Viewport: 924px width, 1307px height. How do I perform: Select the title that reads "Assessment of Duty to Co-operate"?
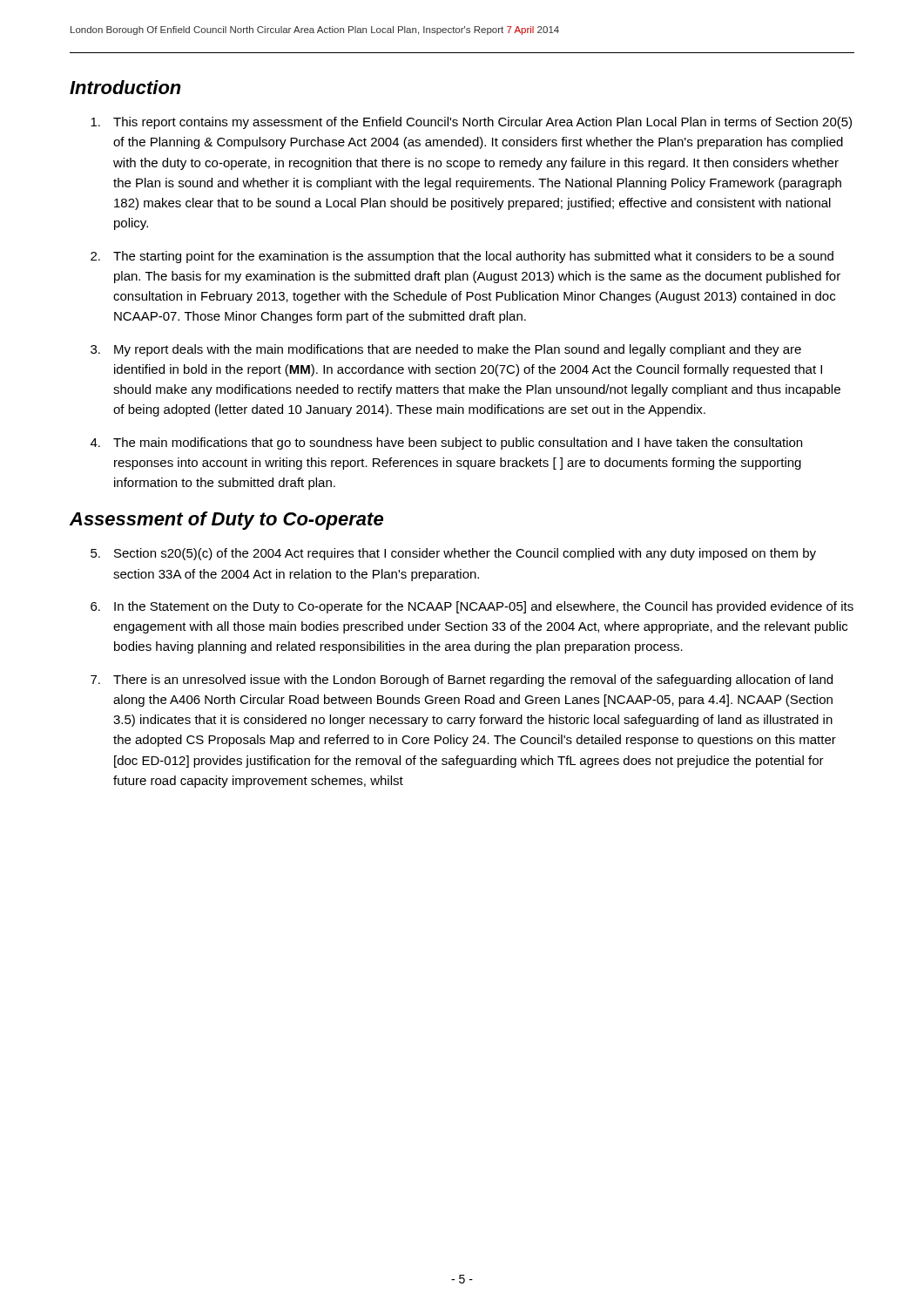[227, 519]
